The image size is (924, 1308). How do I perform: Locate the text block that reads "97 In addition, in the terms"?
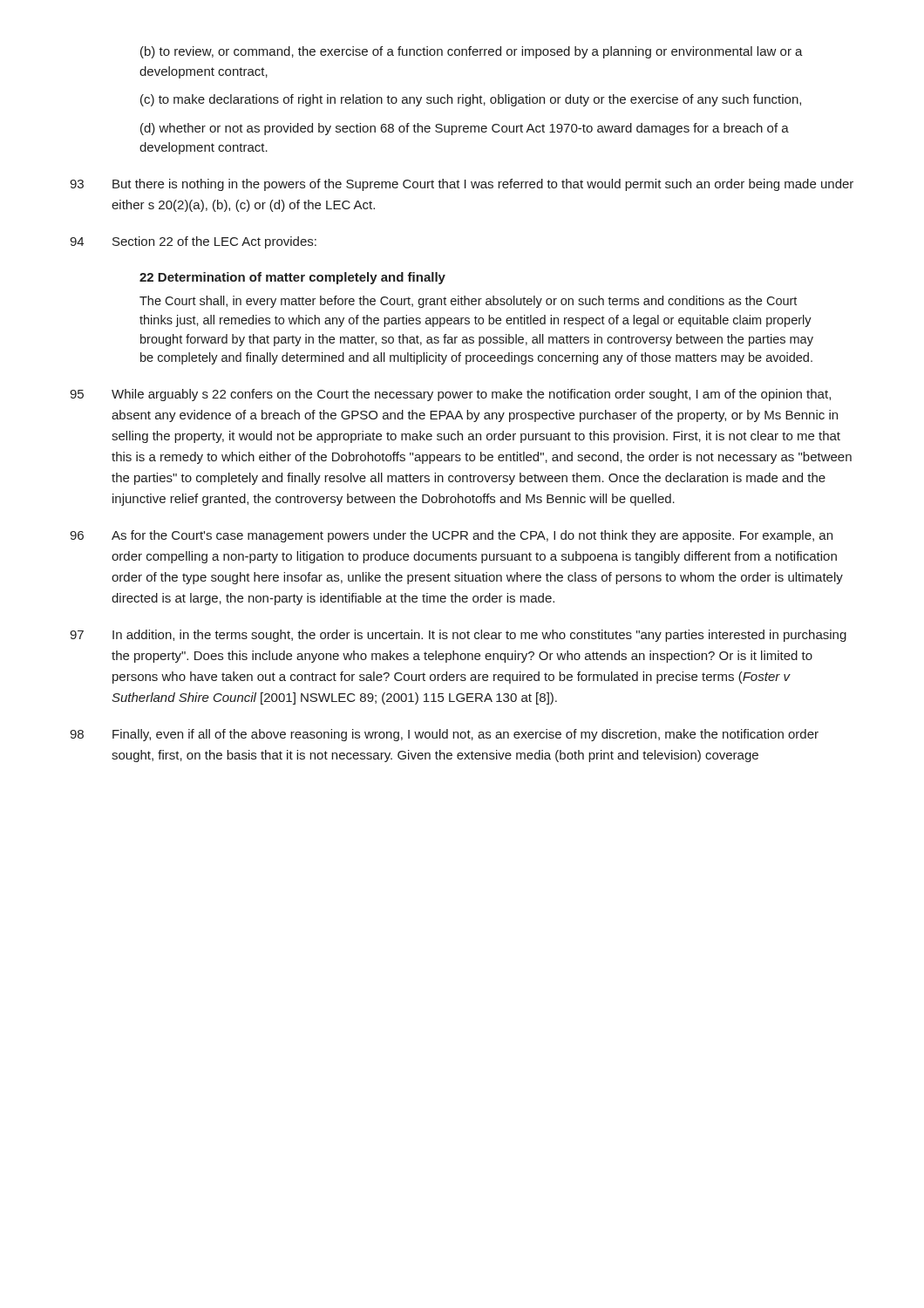coord(462,666)
